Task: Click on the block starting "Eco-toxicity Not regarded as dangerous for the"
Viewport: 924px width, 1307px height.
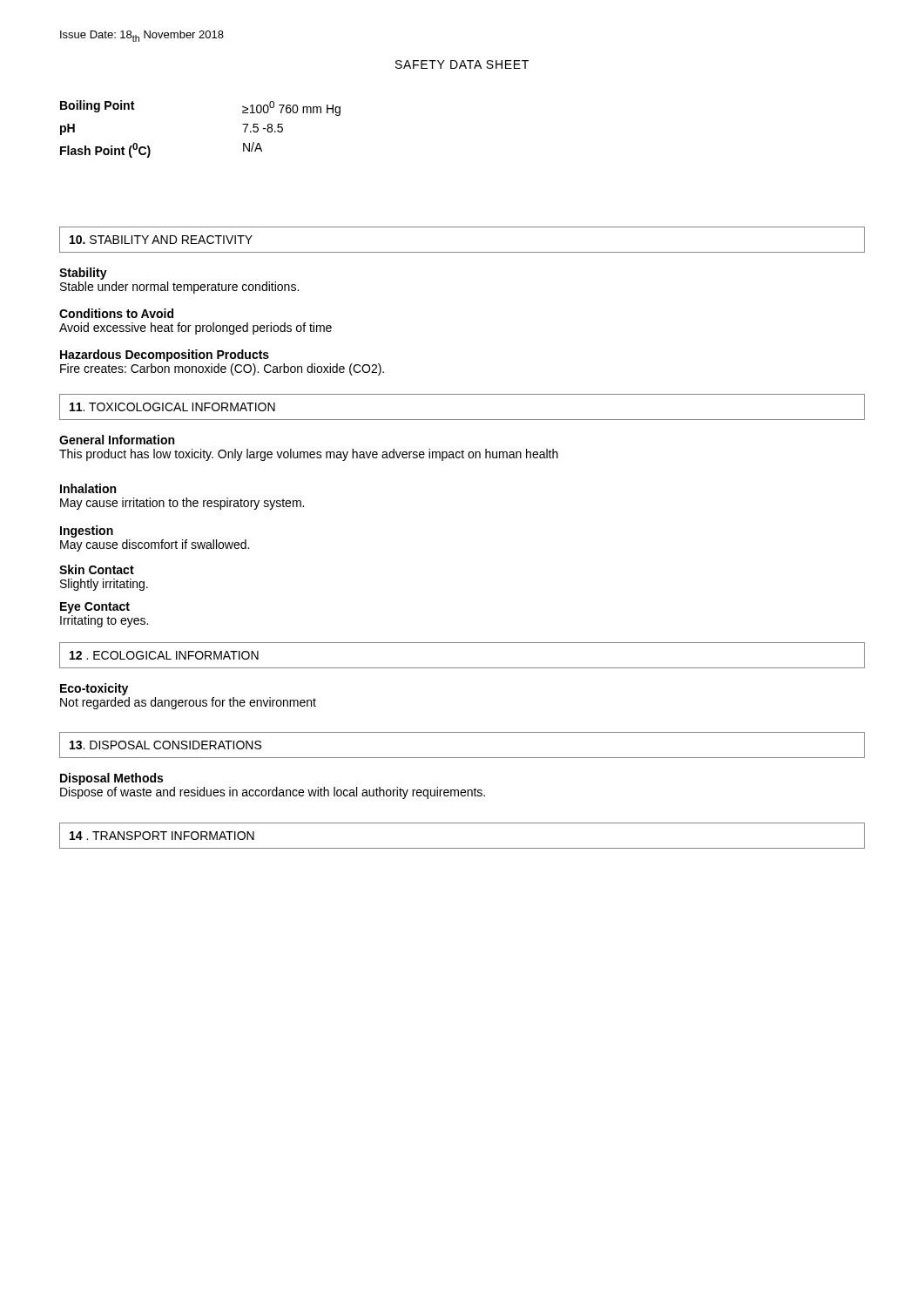Action: 94,689
